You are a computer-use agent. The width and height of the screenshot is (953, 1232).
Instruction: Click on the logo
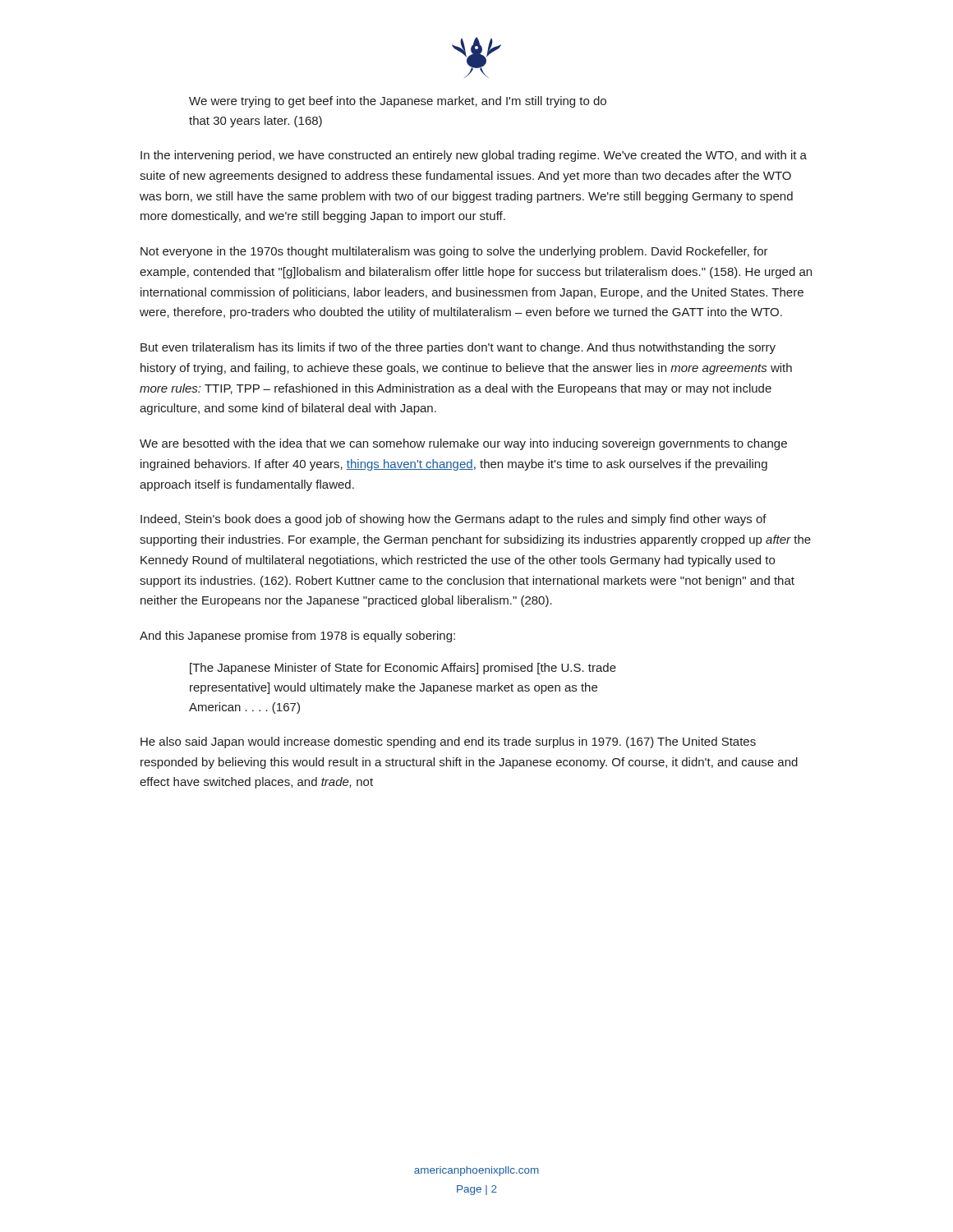click(x=476, y=45)
